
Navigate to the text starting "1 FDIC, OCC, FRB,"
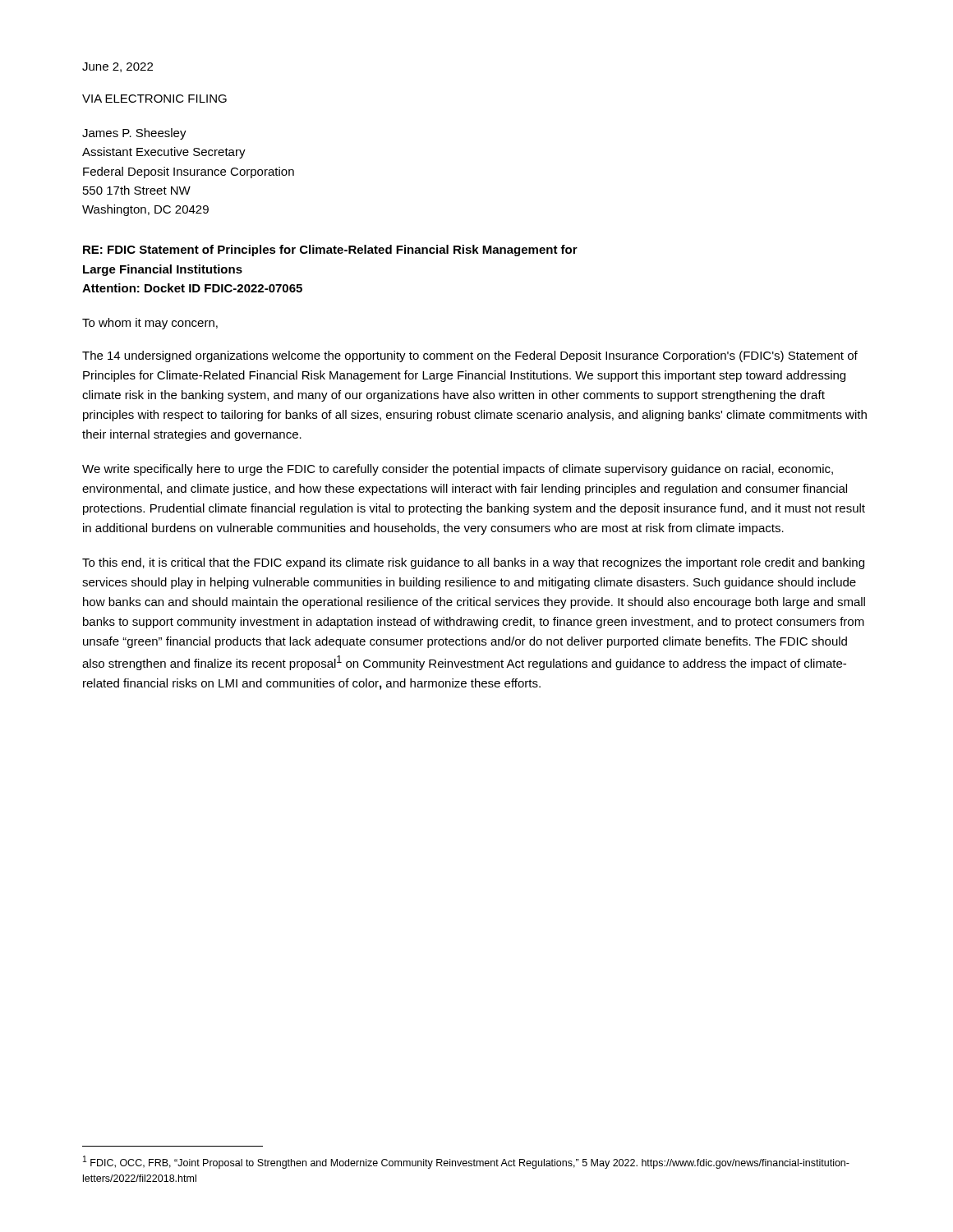[466, 1170]
